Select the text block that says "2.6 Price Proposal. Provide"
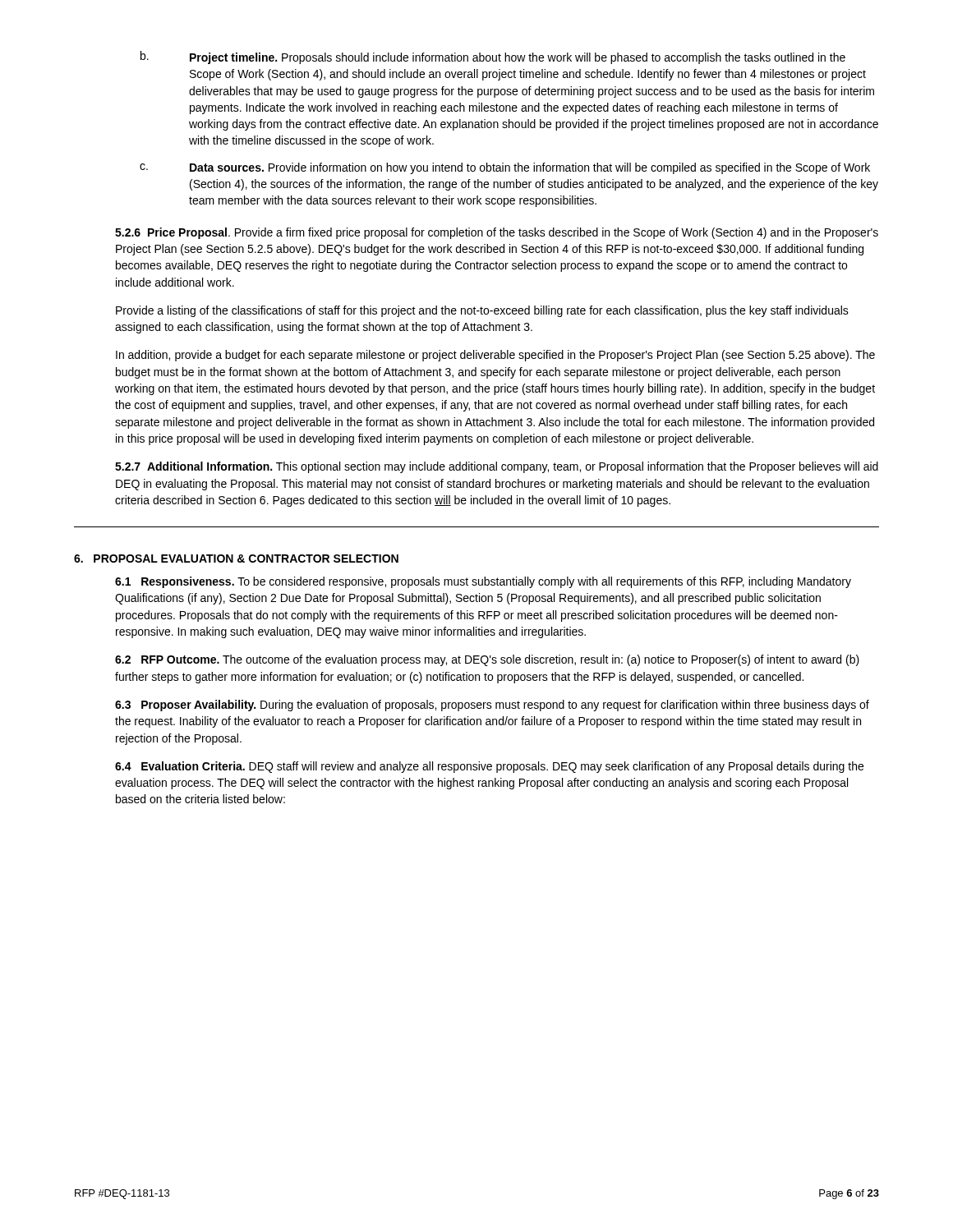Viewport: 953px width, 1232px height. 497,257
